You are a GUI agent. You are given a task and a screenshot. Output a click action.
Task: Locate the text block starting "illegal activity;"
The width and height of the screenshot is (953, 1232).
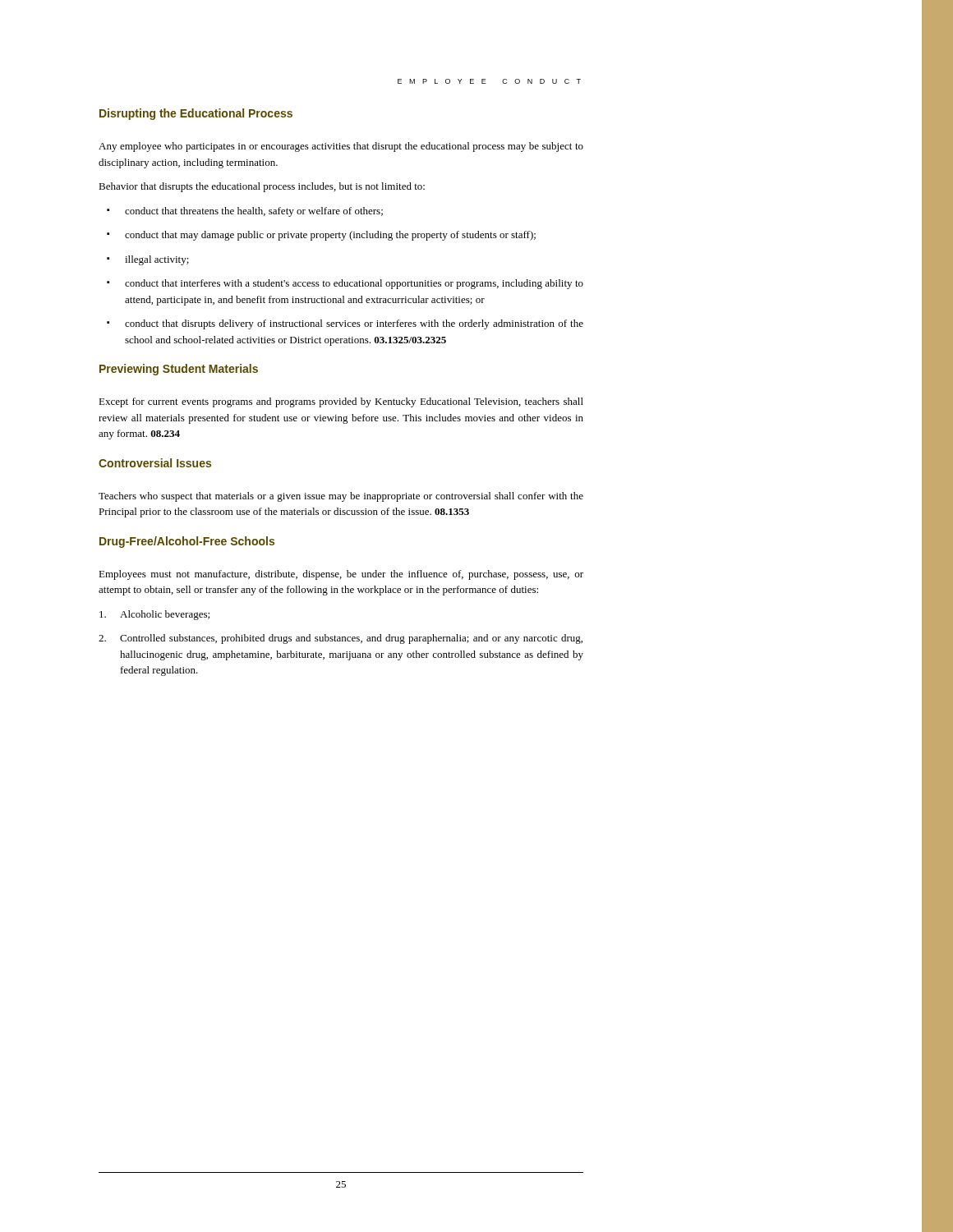point(157,259)
